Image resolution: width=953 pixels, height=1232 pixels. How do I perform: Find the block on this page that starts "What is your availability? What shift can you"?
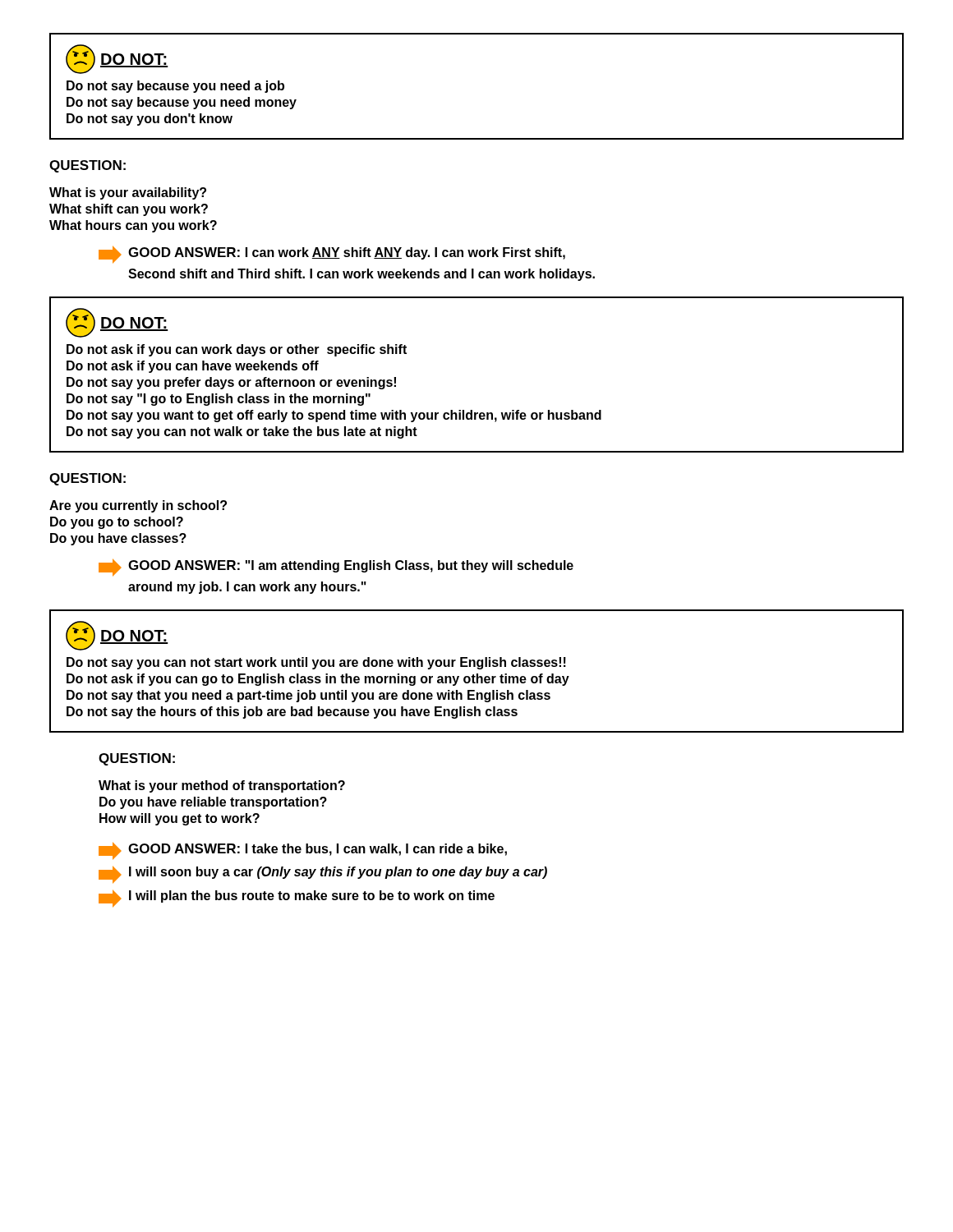[x=128, y=193]
